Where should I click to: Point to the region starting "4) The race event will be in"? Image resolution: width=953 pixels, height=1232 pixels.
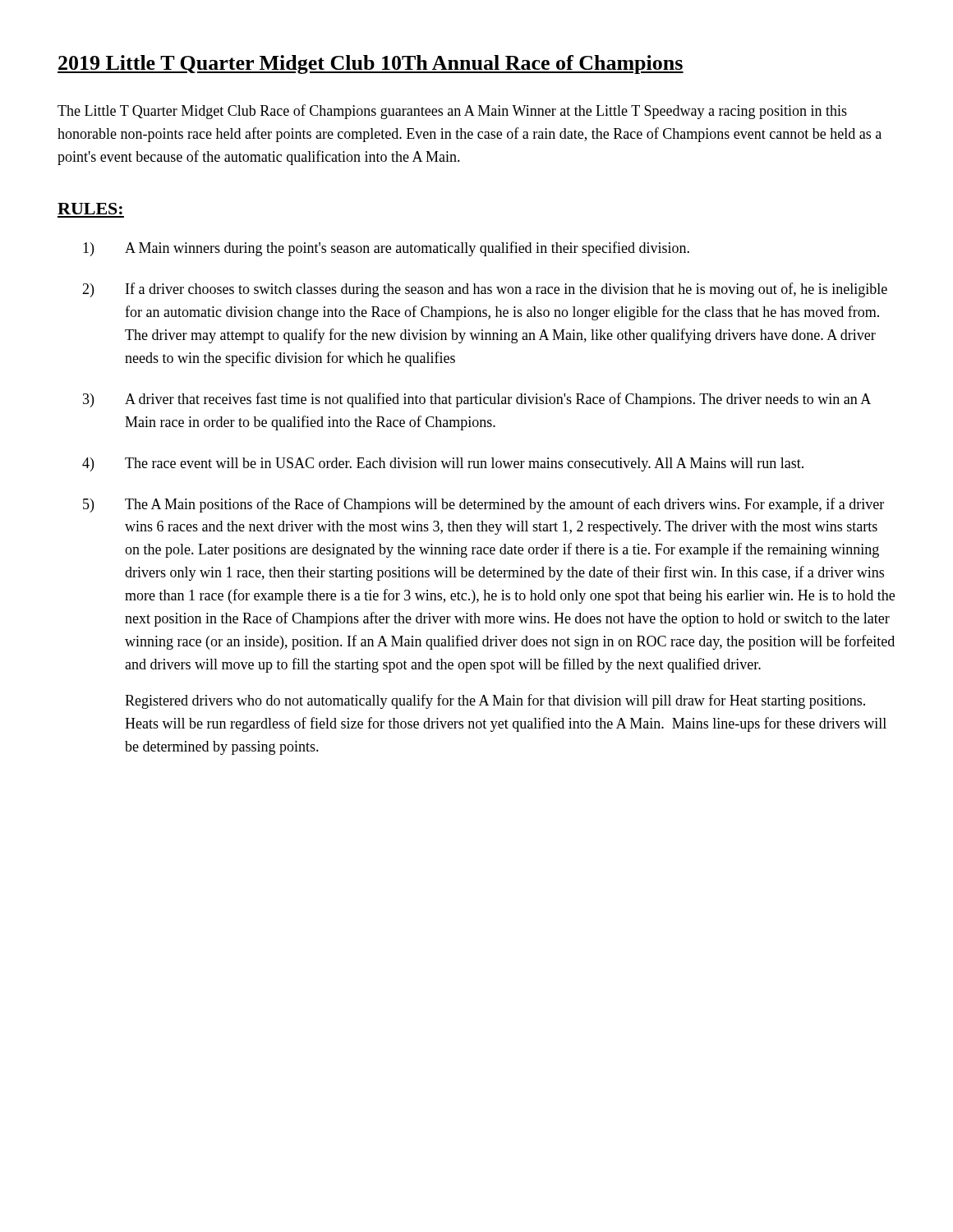pos(476,464)
